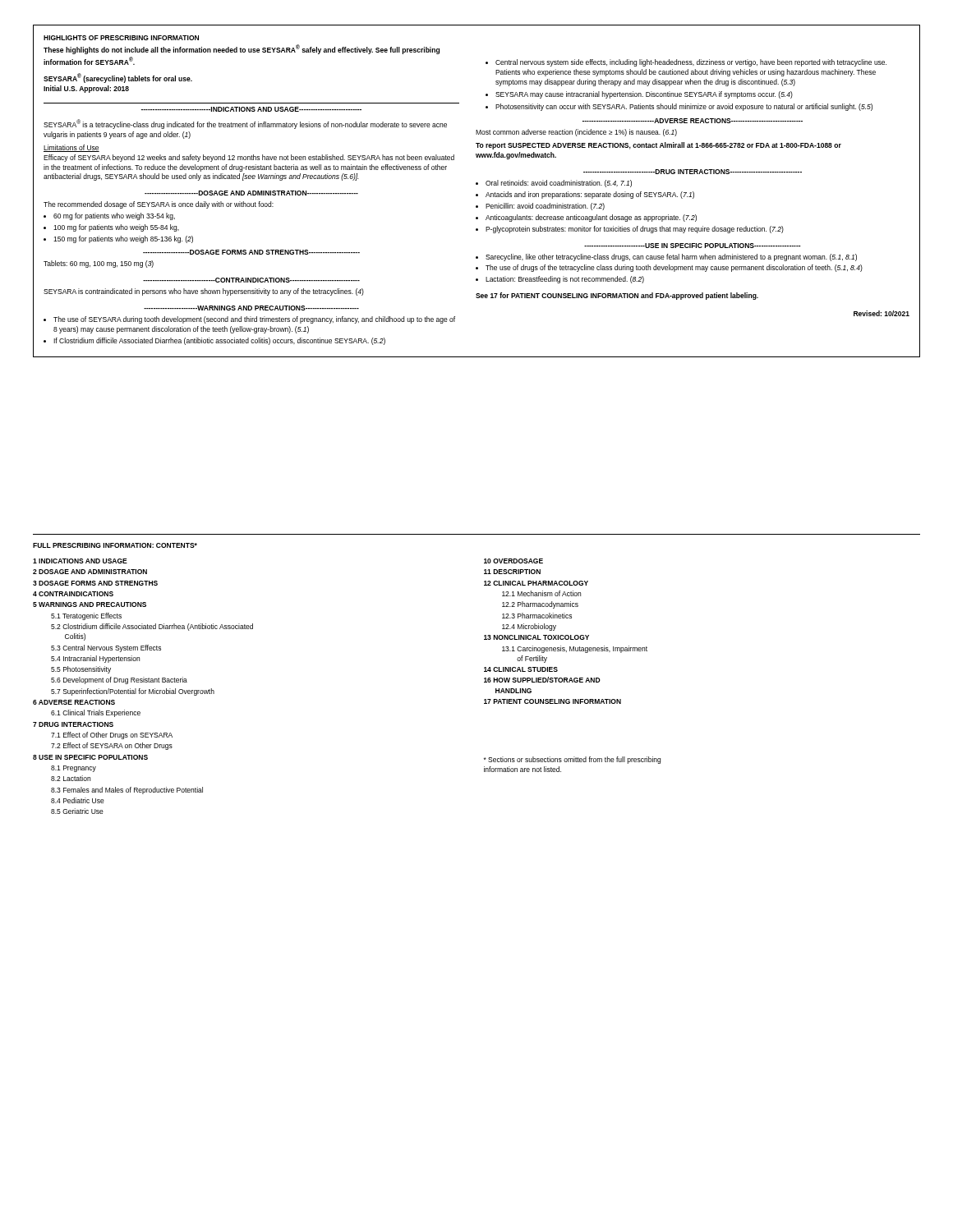Find "6.1 Clinical Trials Experience" on this page

[96, 713]
